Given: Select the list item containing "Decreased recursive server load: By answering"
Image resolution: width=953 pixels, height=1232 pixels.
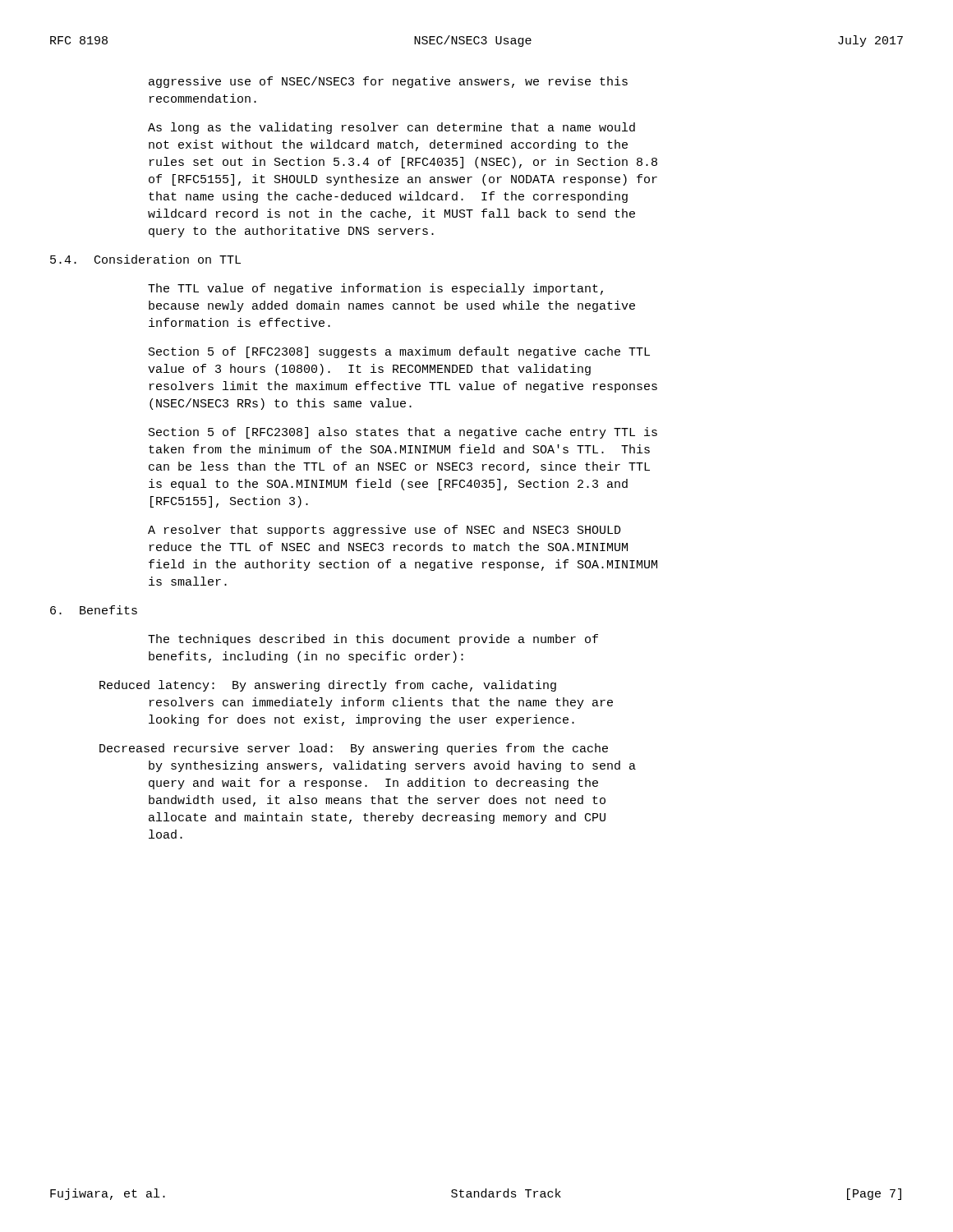Looking at the screenshot, I should click(367, 793).
